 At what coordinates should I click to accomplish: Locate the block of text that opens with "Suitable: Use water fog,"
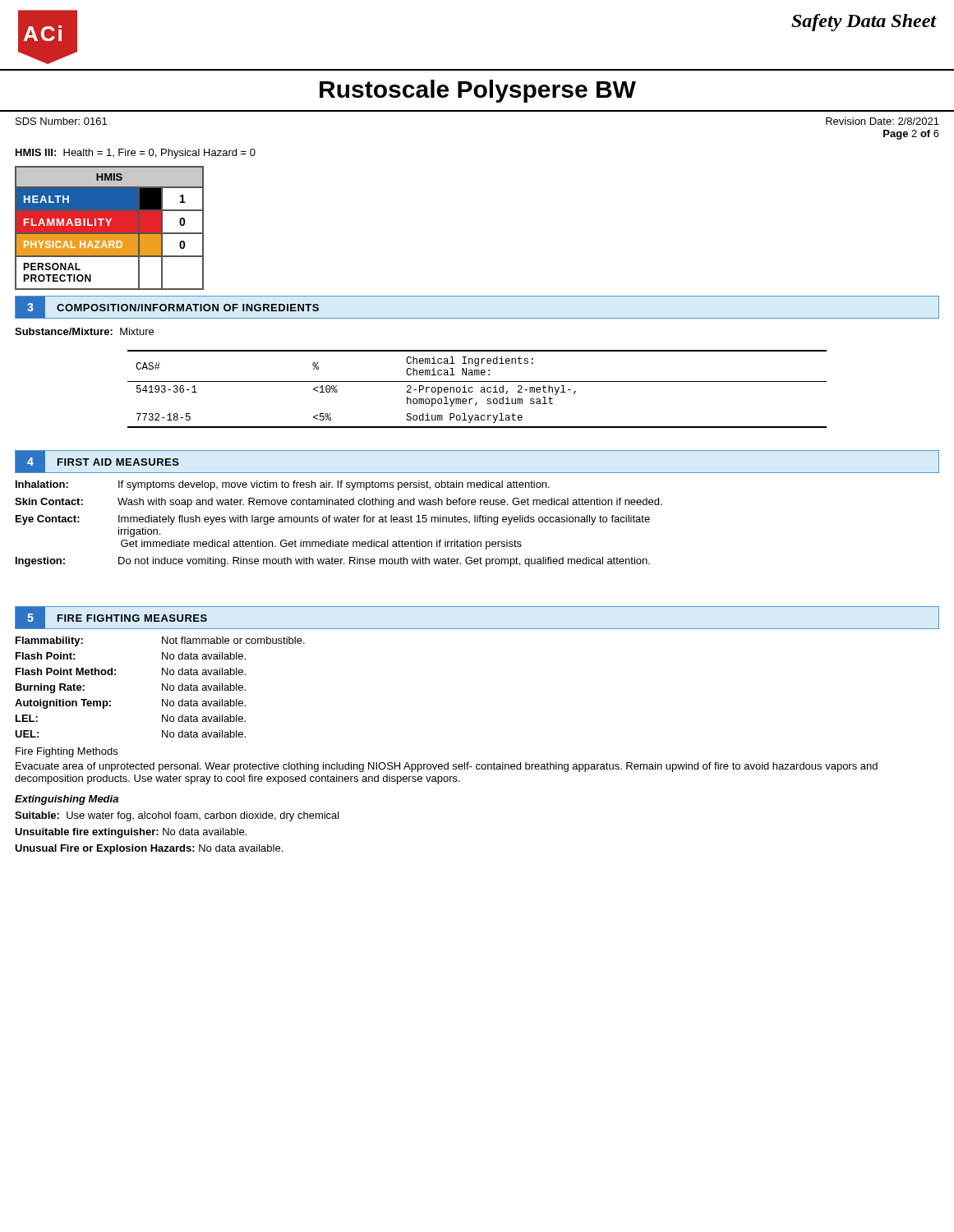[177, 815]
